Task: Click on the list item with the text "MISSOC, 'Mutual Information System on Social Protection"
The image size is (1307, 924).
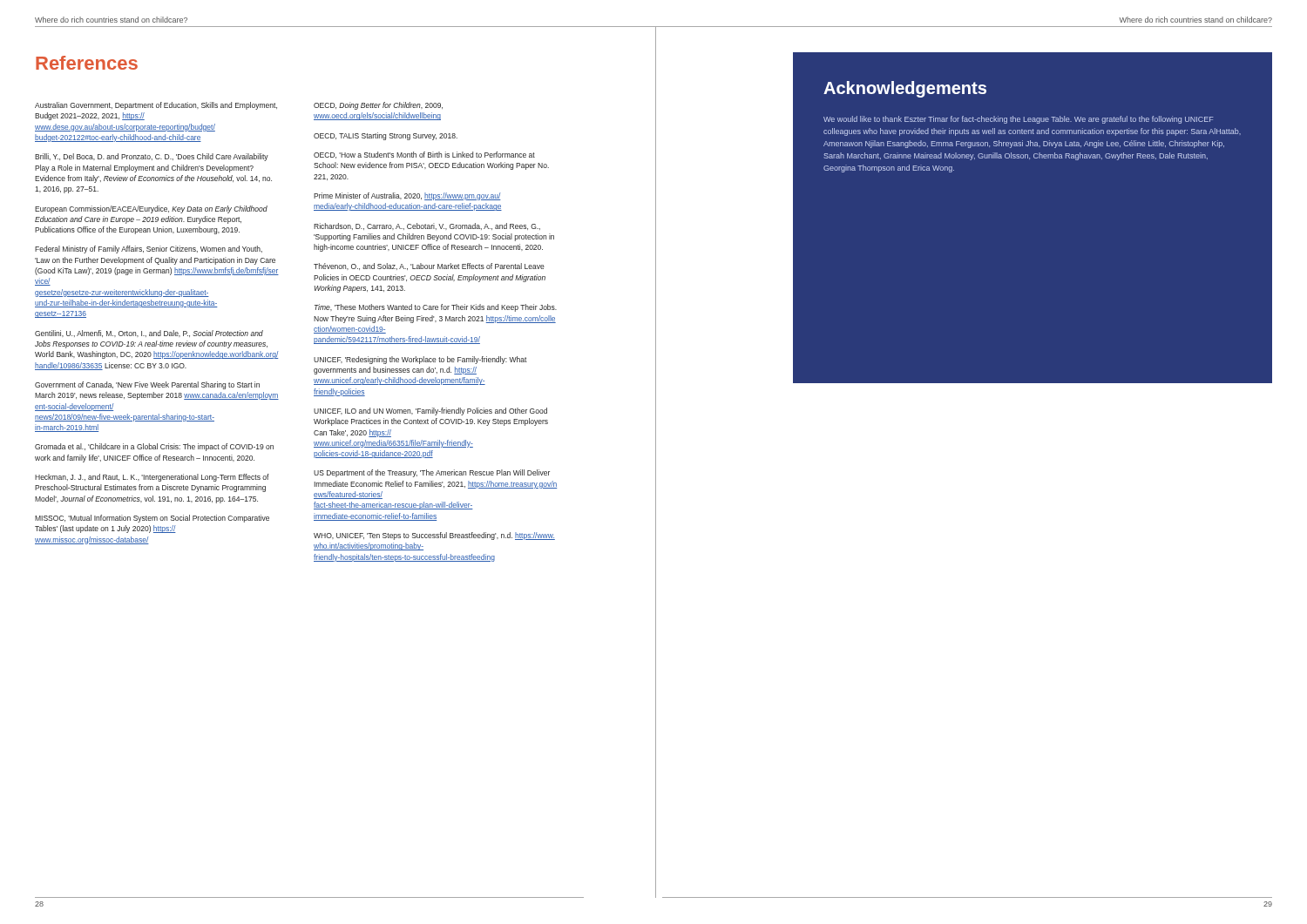Action: click(x=152, y=529)
